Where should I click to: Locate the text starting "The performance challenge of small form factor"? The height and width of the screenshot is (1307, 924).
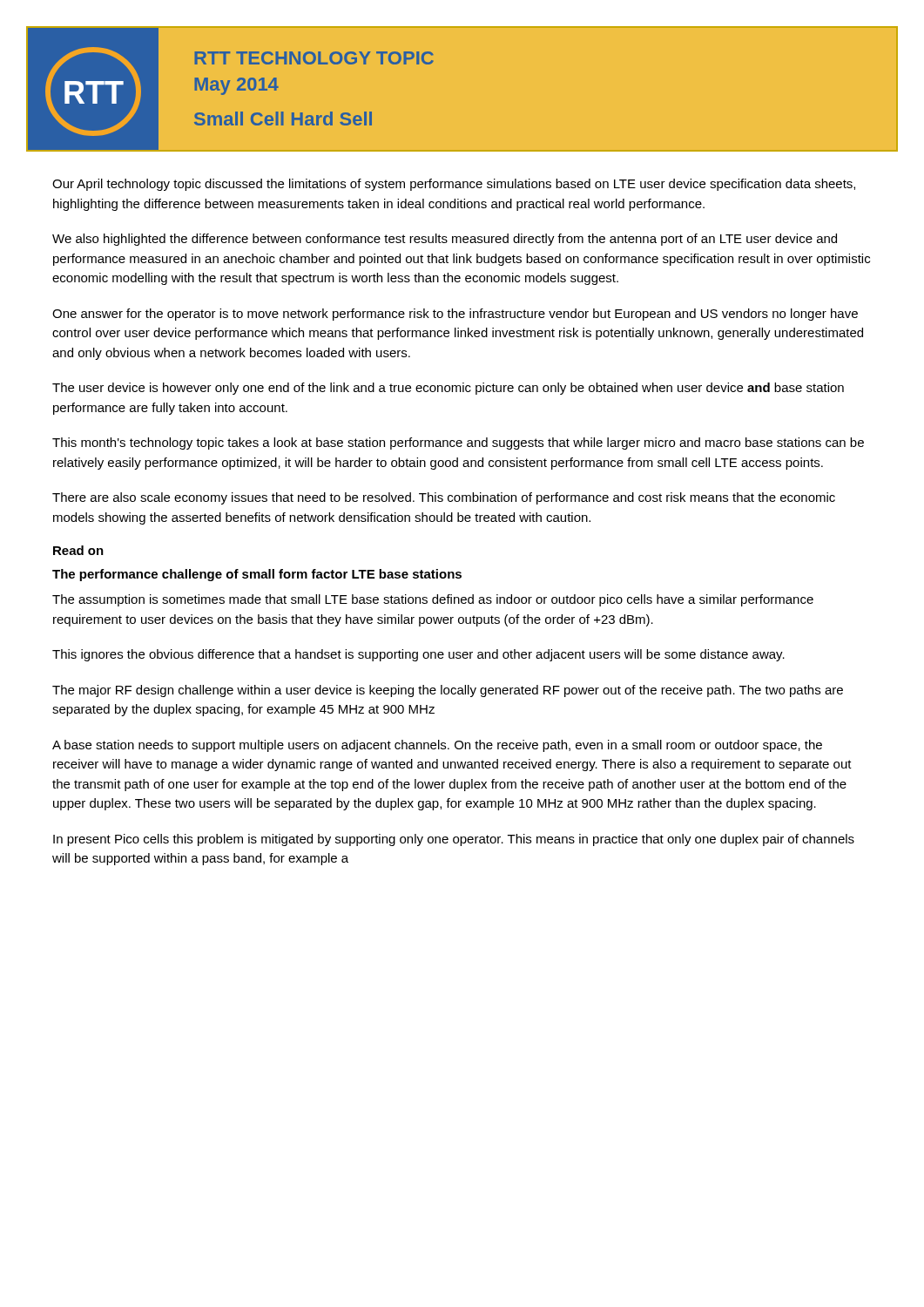coord(257,574)
